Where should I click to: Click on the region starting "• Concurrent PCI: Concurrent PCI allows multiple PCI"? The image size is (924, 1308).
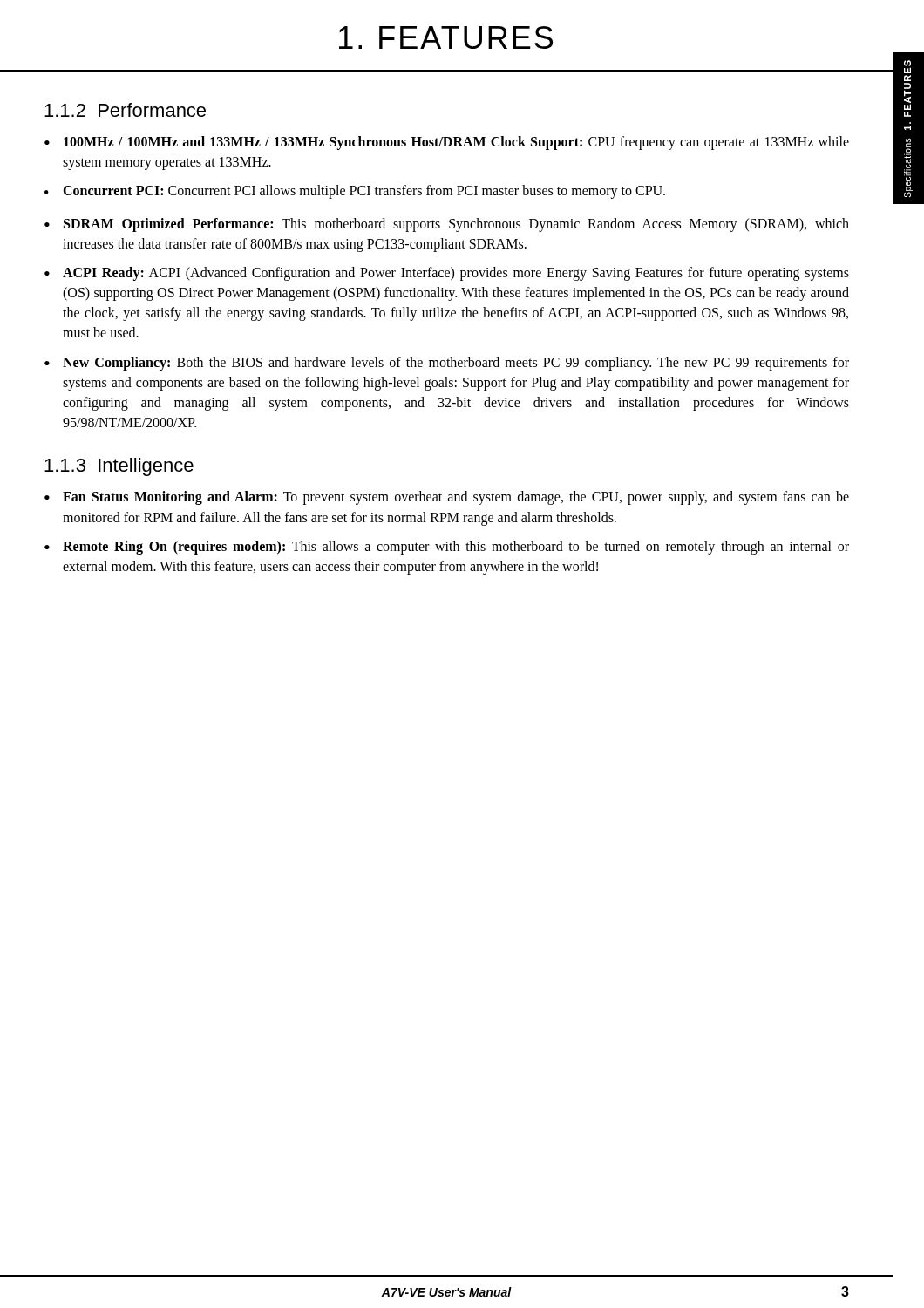[446, 193]
